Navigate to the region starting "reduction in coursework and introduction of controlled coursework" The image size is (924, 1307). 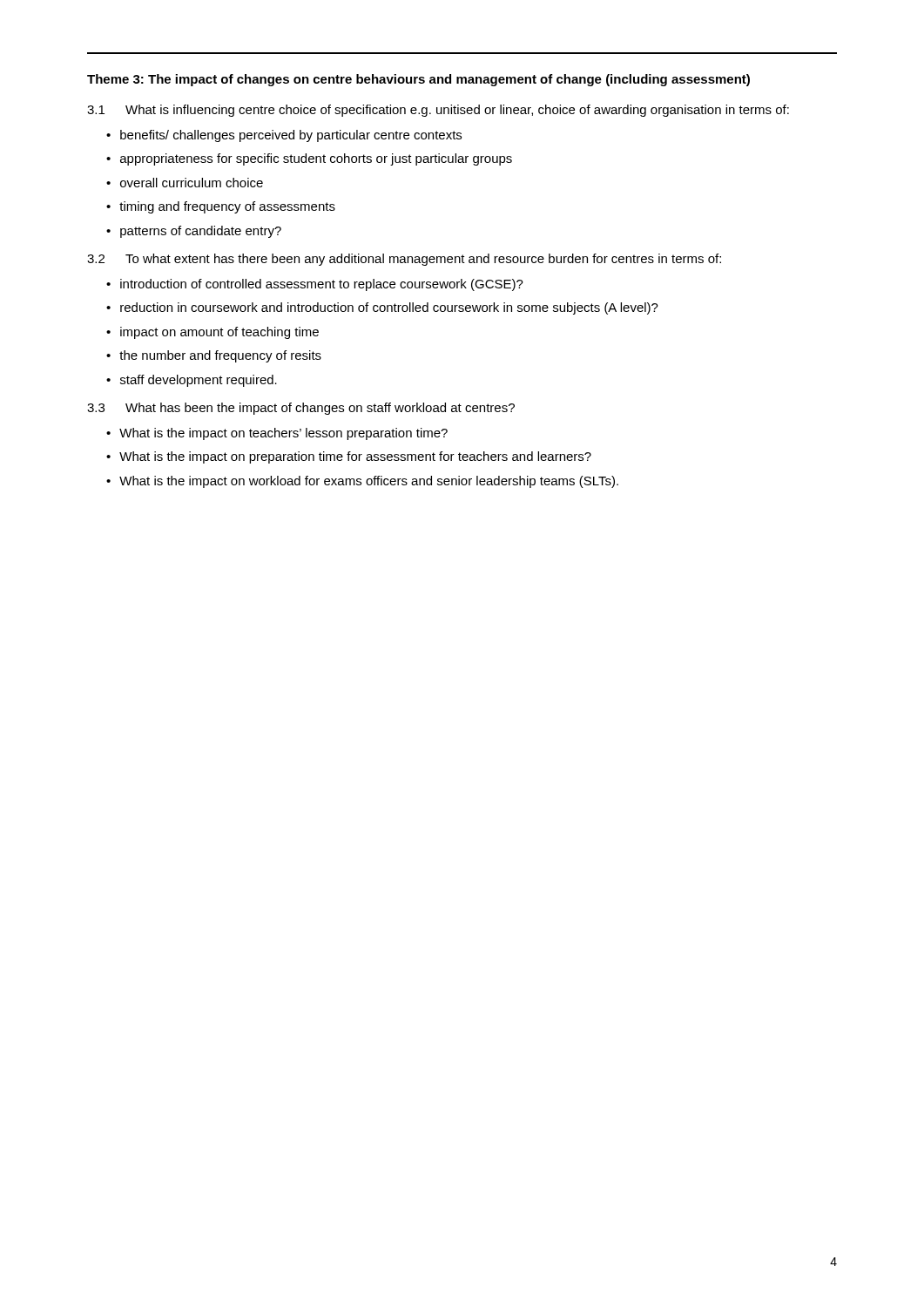click(389, 307)
